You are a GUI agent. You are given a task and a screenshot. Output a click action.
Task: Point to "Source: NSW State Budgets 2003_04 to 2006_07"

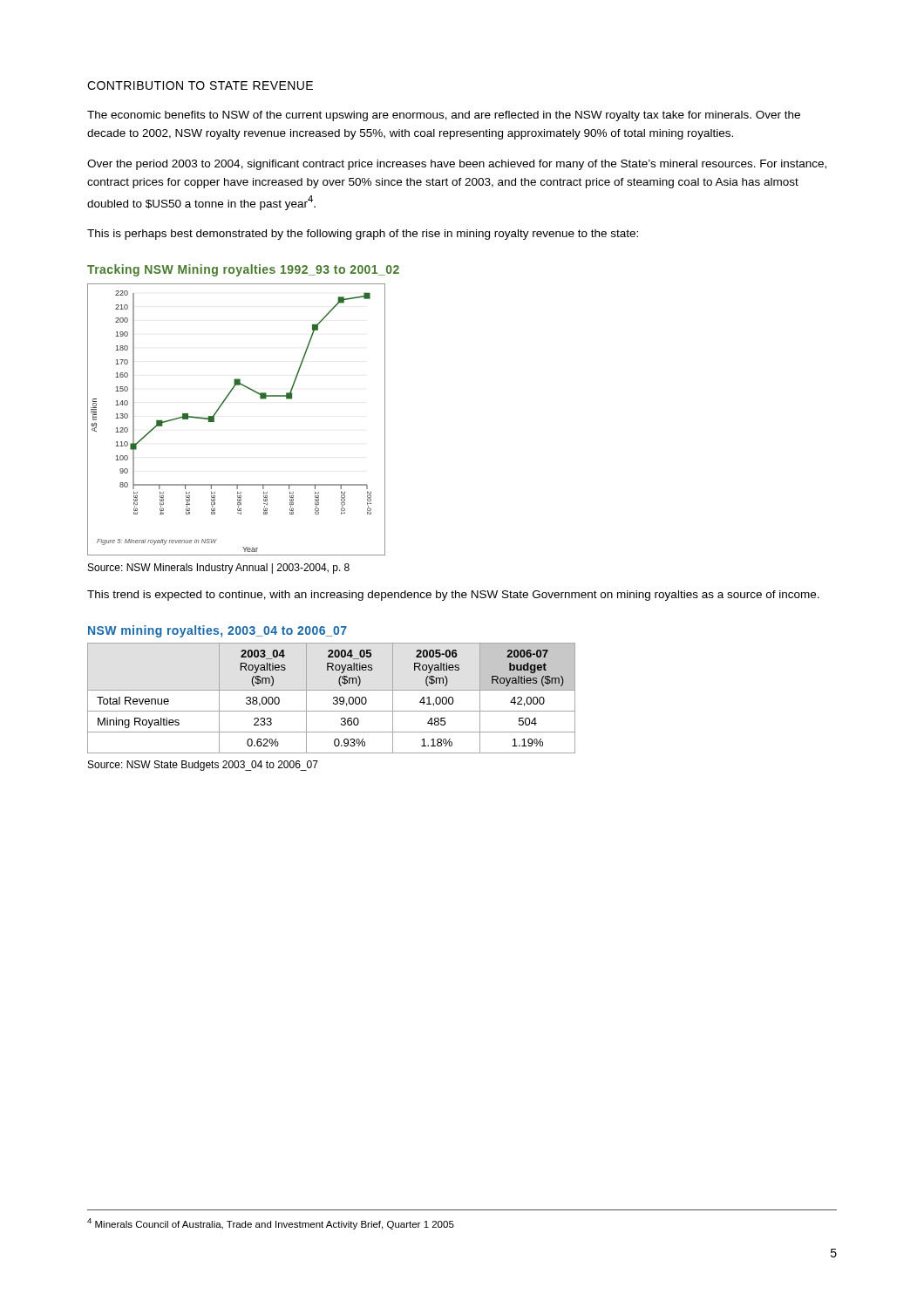click(x=203, y=765)
